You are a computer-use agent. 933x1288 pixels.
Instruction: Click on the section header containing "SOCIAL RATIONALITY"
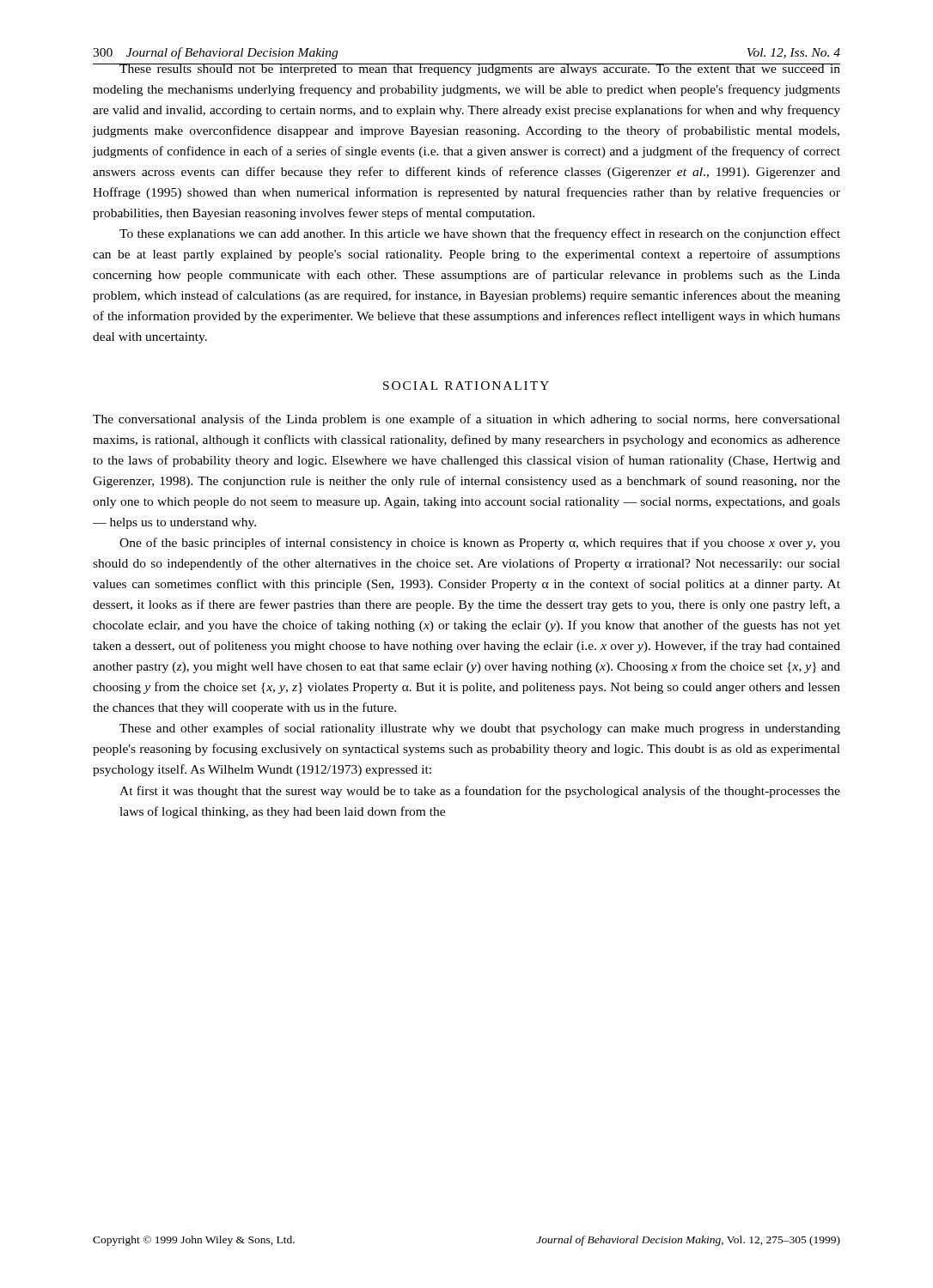click(x=466, y=385)
